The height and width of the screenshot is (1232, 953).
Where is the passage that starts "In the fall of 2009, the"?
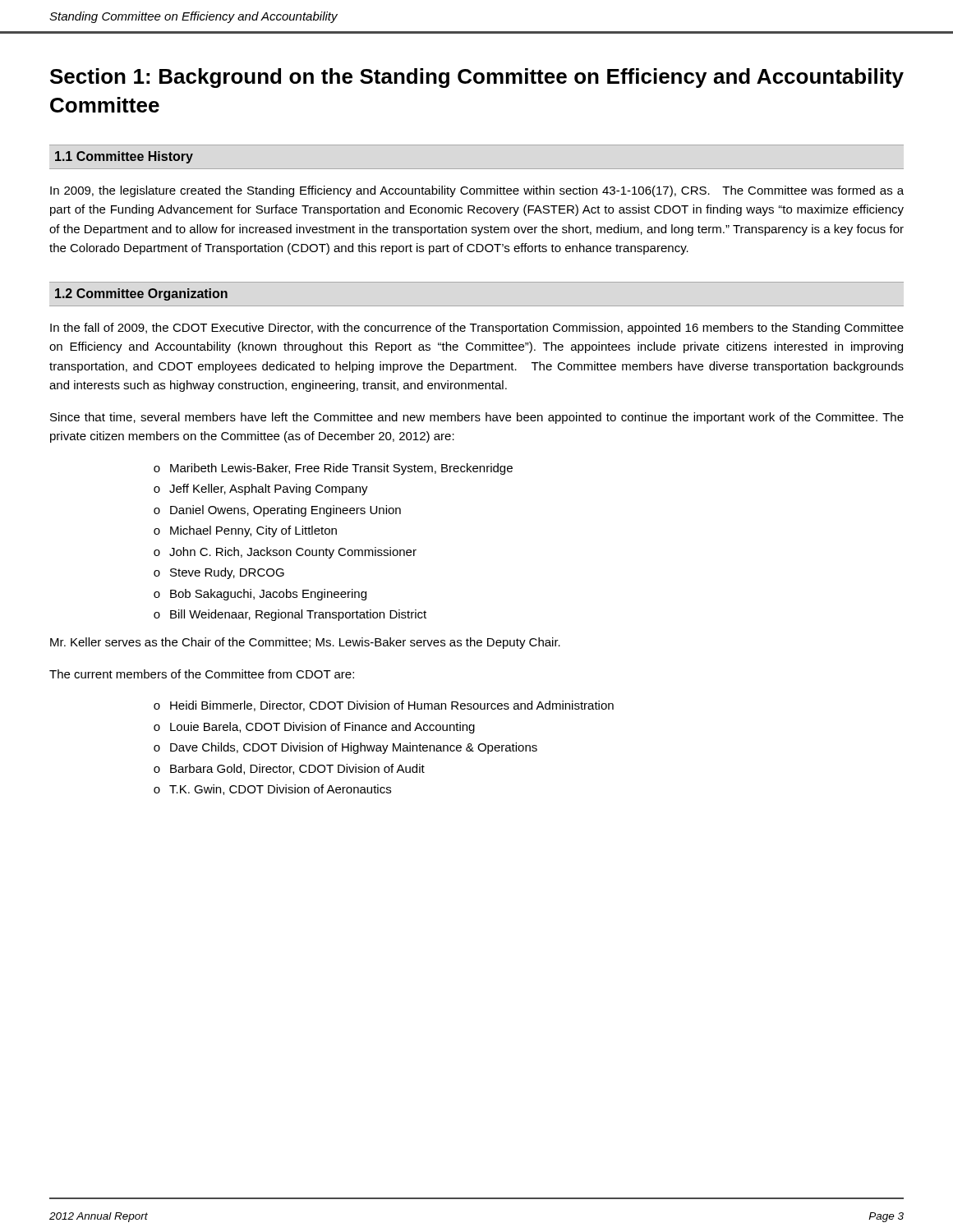click(476, 356)
